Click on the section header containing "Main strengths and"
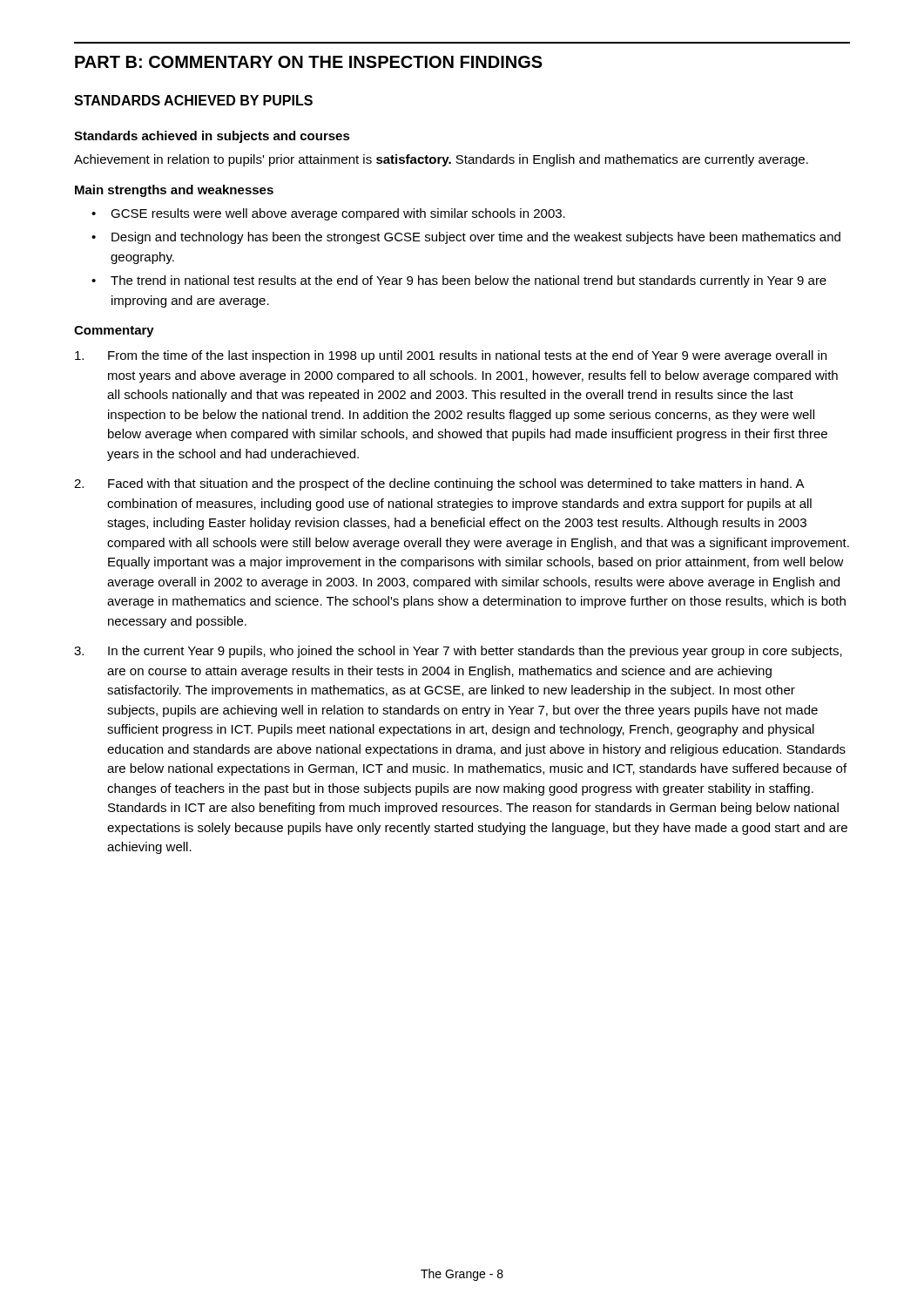The image size is (924, 1307). 174,189
